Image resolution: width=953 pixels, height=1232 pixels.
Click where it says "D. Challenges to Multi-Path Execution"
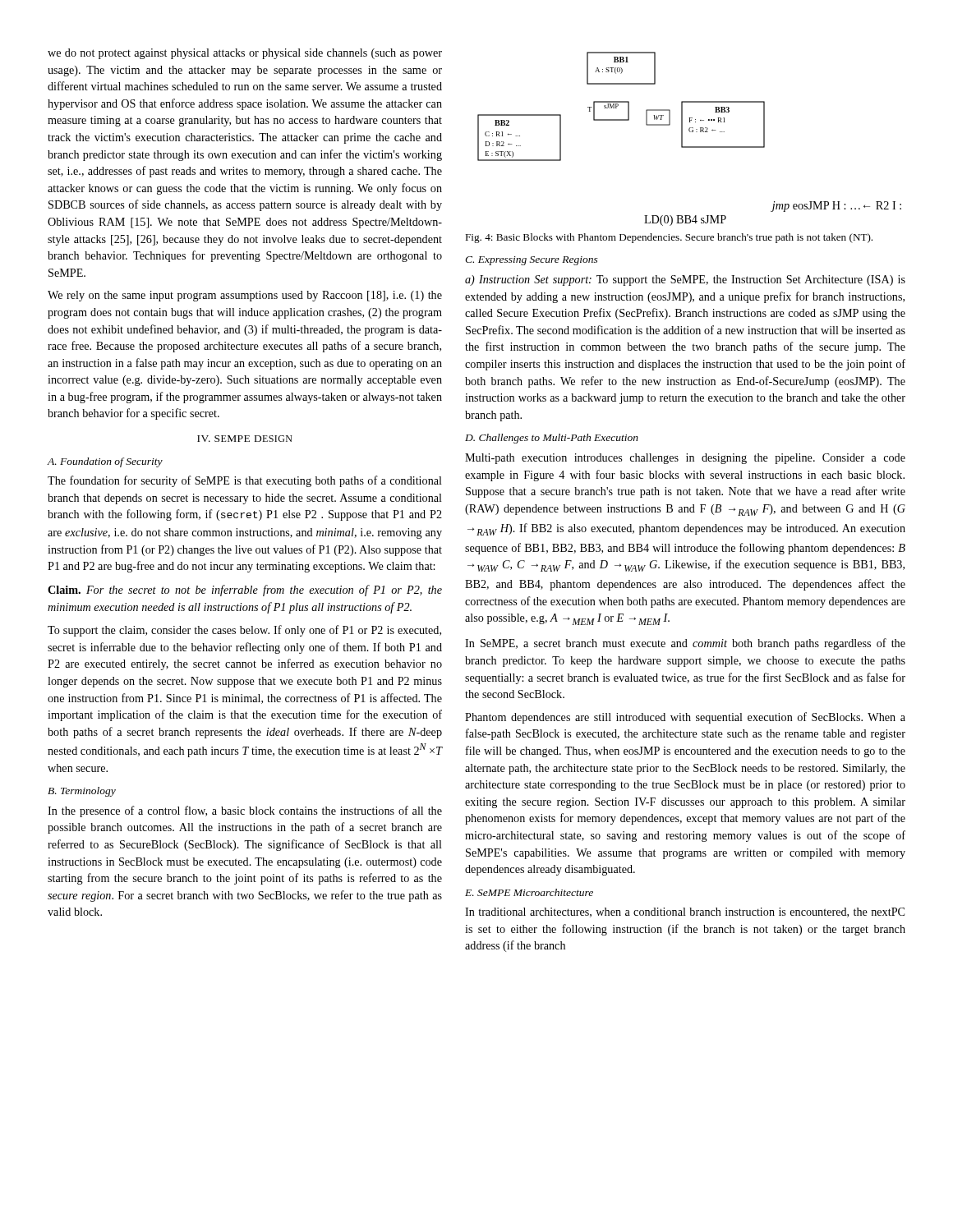tap(552, 439)
